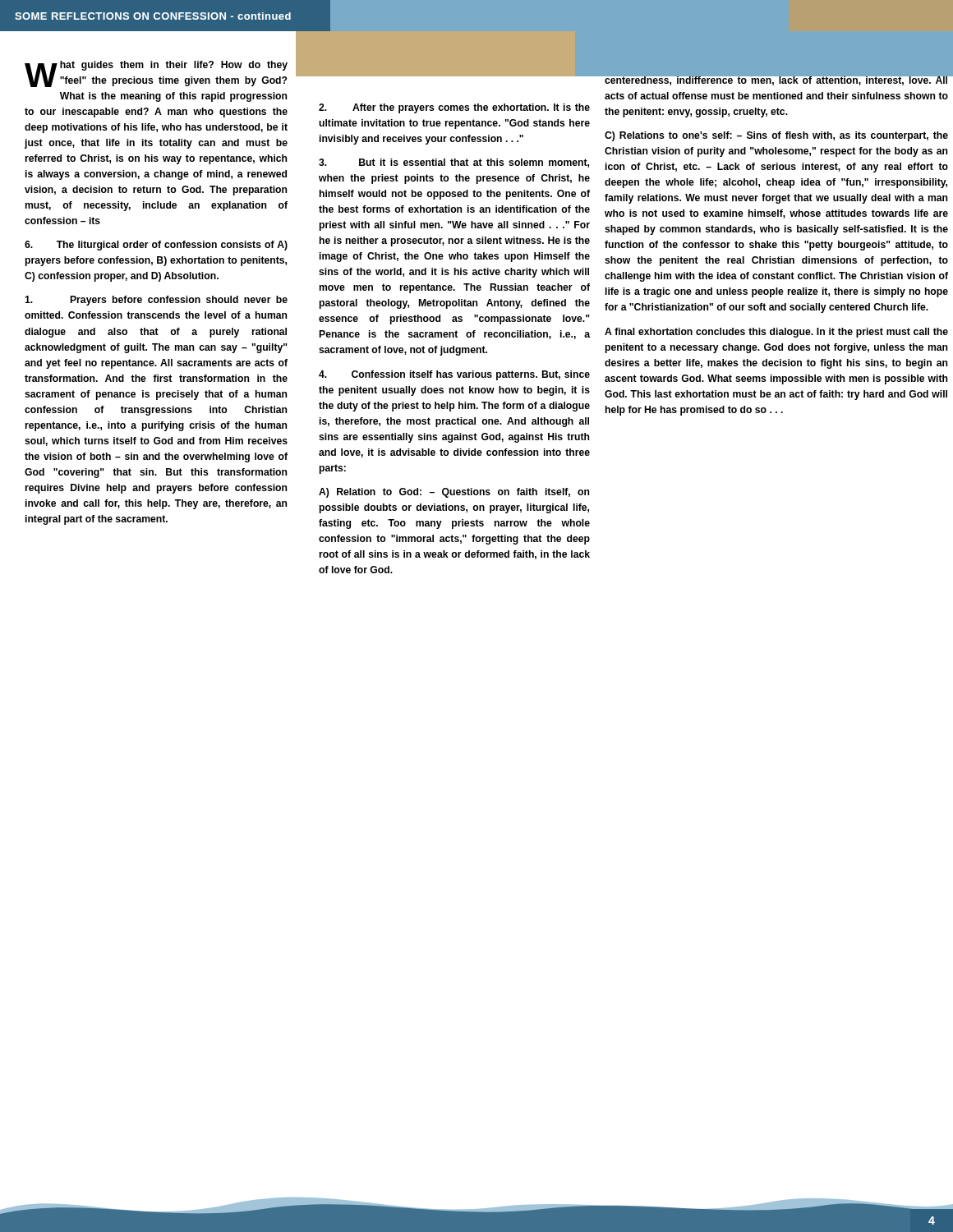Screen dimensions: 1232x953
Task: Click on the text block starting "After the prayers comes the exhortation."
Action: [x=454, y=339]
